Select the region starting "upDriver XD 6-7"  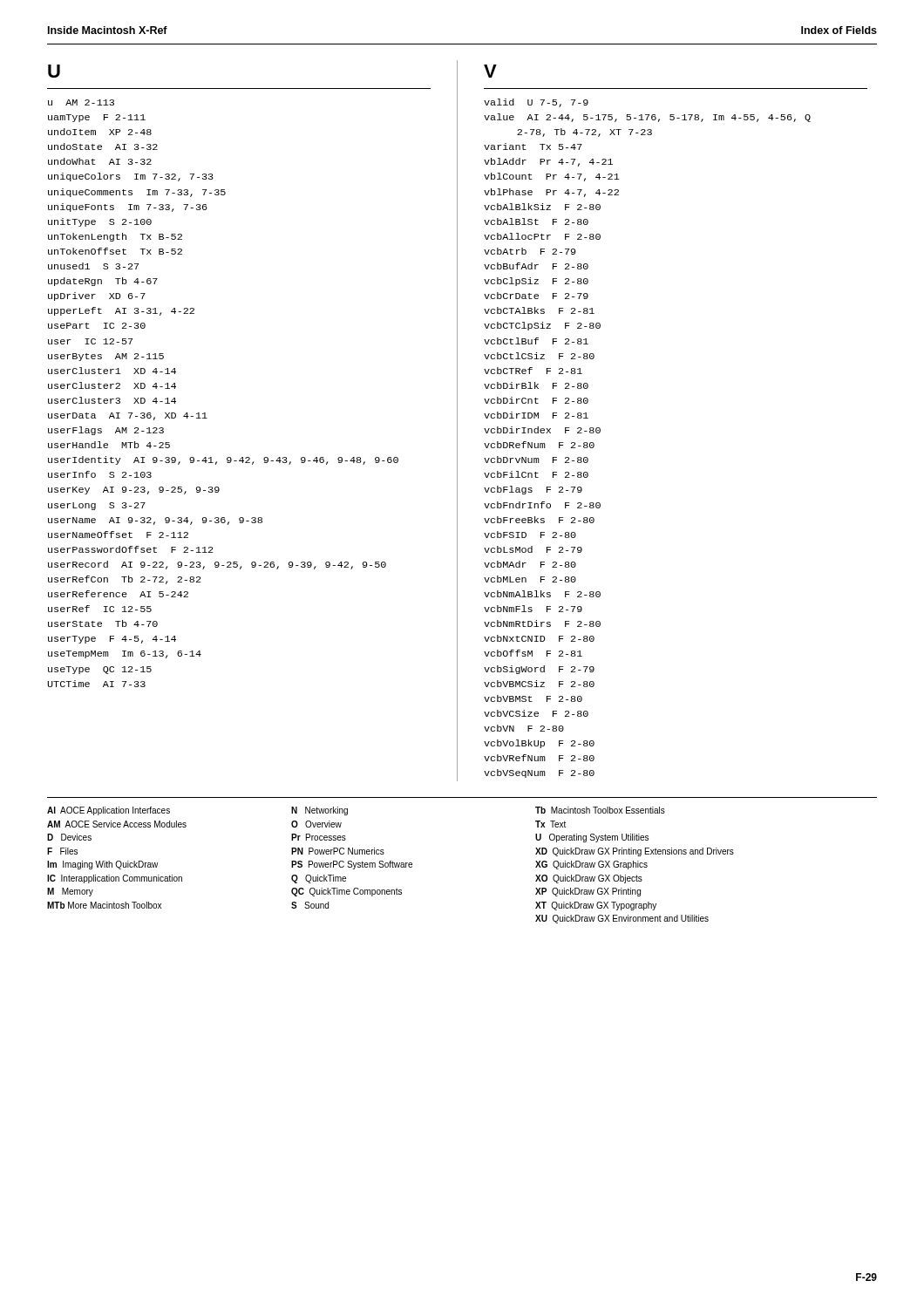96,297
